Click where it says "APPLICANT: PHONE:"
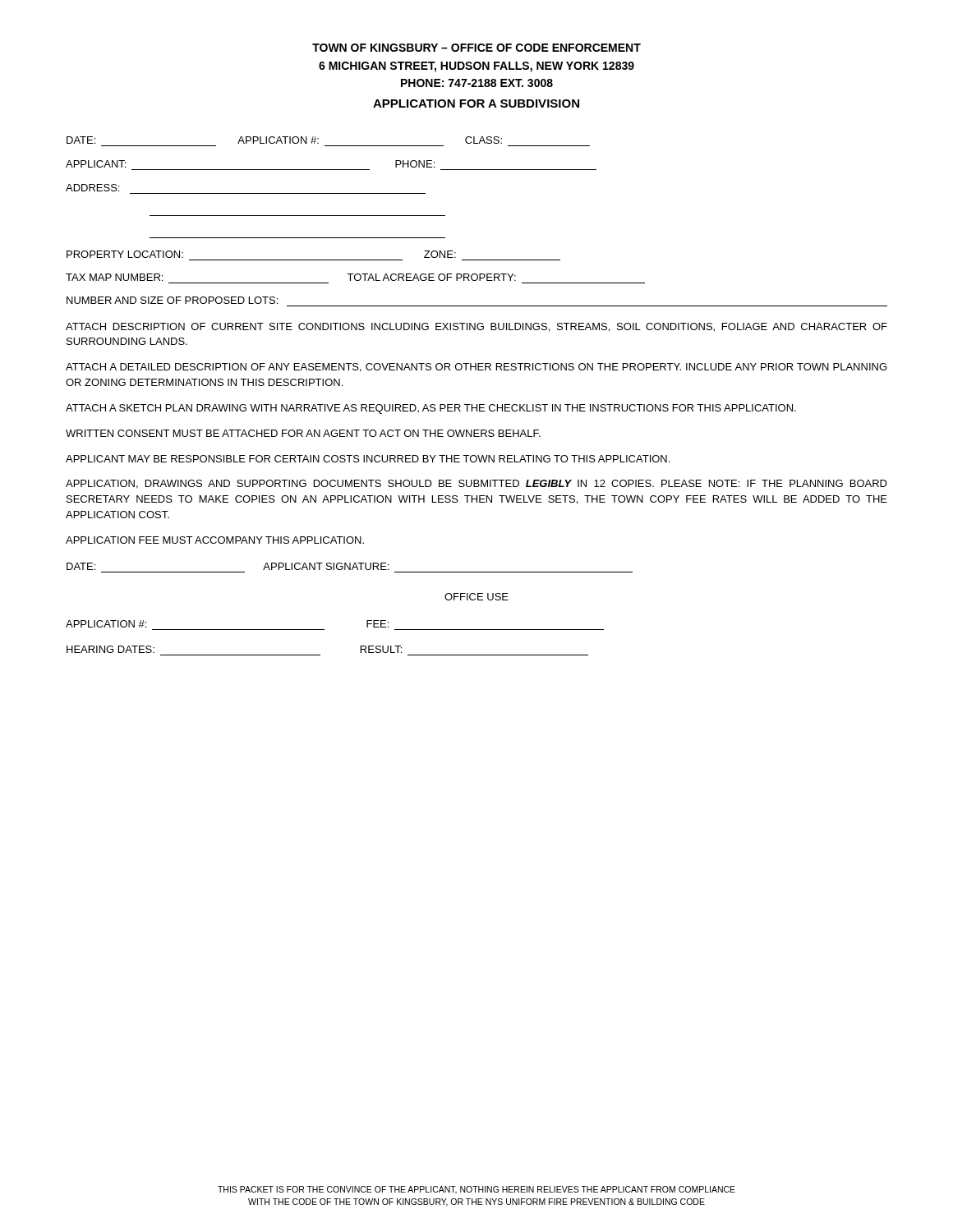953x1232 pixels. pyautogui.click(x=331, y=163)
